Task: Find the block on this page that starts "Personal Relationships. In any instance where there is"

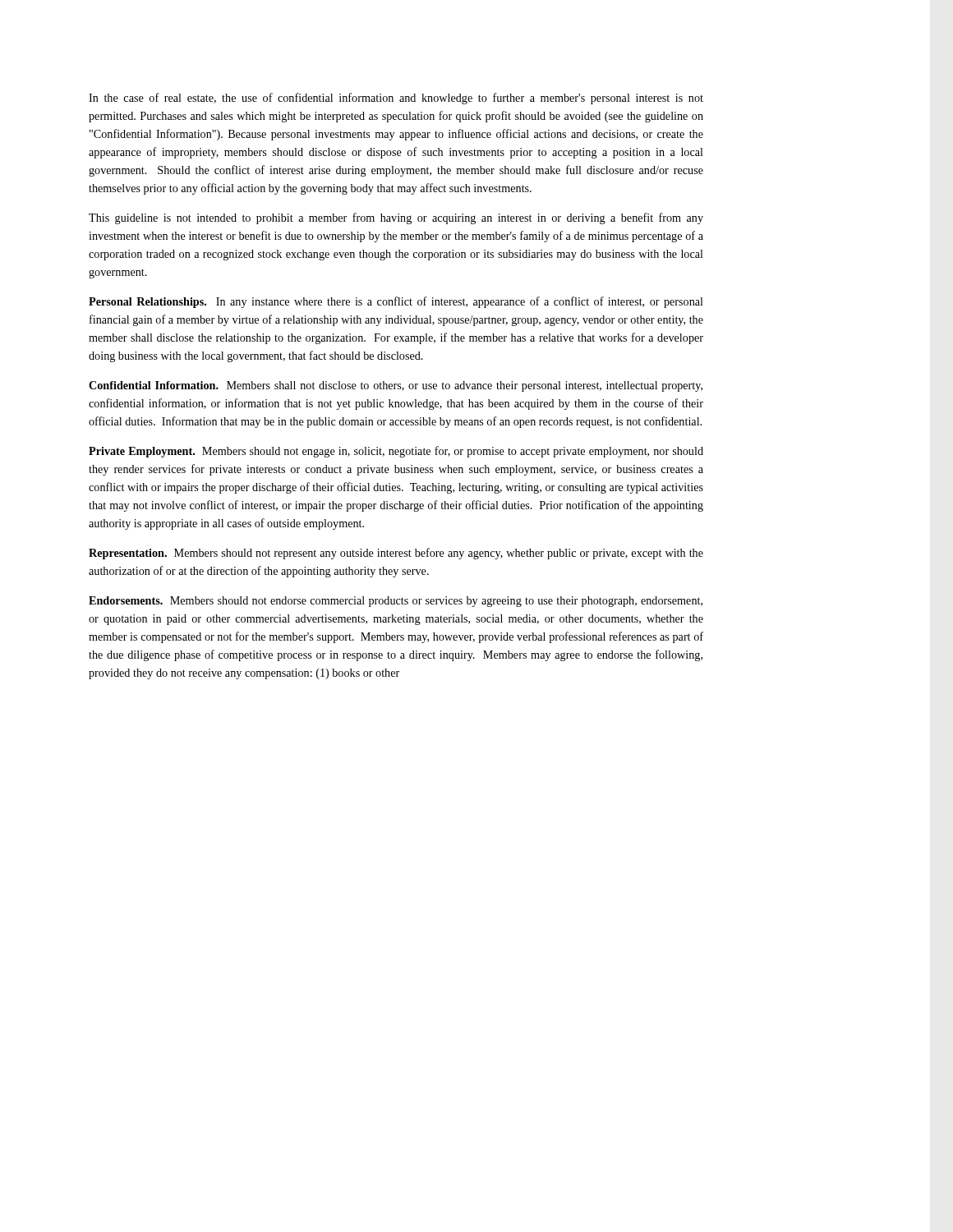Action: coord(396,329)
